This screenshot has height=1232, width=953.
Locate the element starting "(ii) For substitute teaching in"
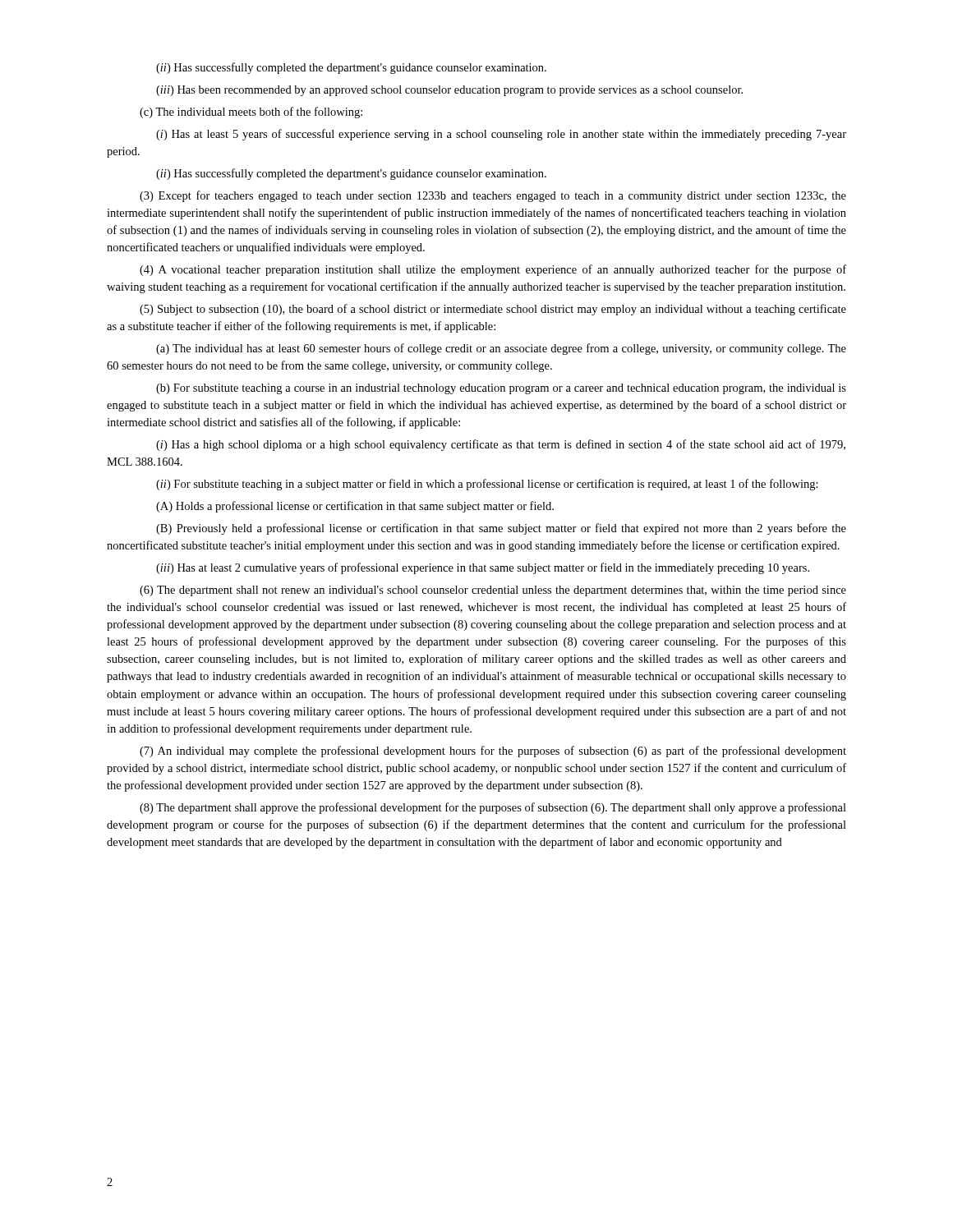pyautogui.click(x=487, y=484)
